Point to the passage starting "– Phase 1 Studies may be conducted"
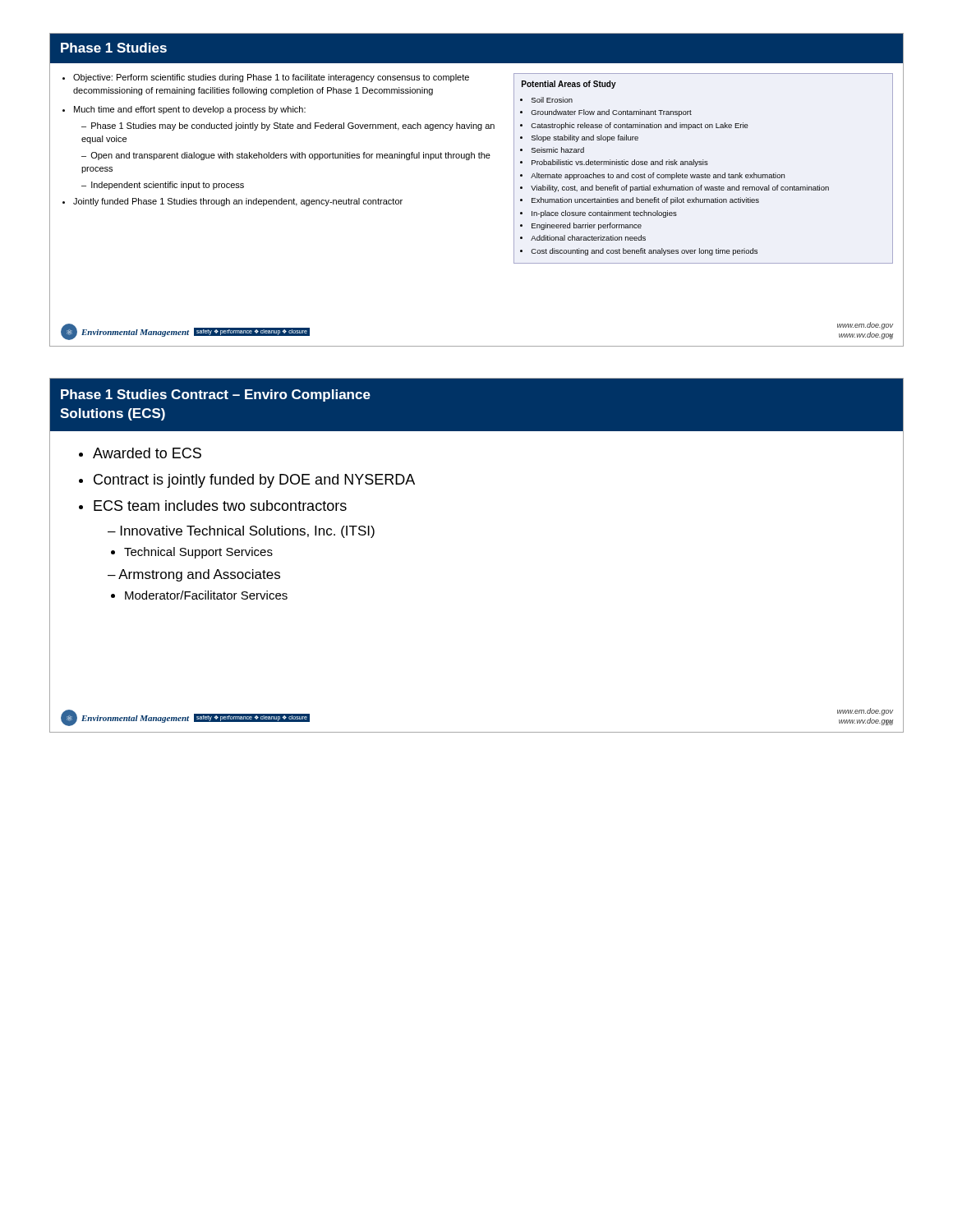The height and width of the screenshot is (1232, 953). 288,132
